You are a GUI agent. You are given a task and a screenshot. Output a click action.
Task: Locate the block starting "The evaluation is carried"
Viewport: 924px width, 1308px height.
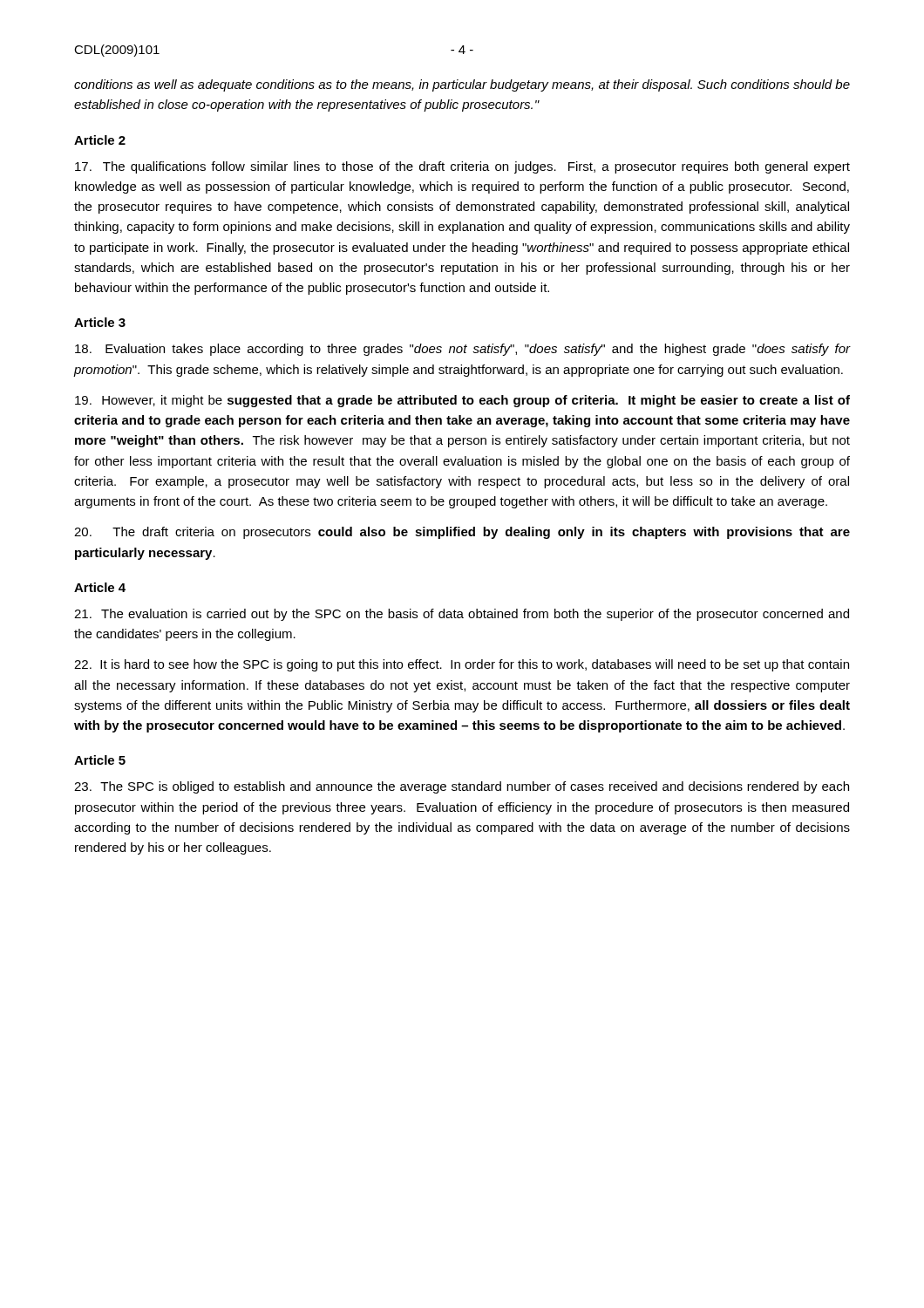click(462, 624)
